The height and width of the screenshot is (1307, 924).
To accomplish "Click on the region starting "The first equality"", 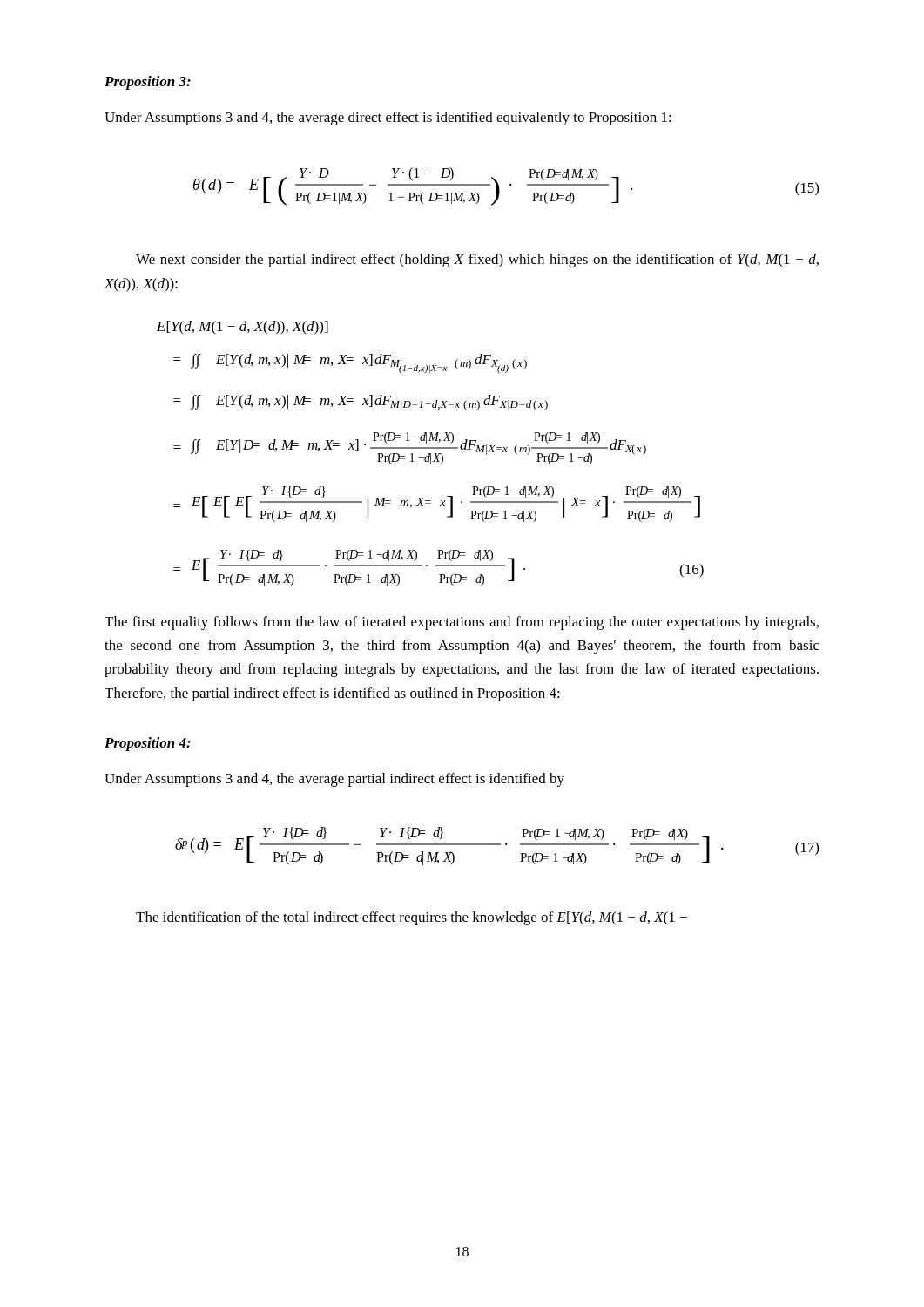I will coord(462,657).
